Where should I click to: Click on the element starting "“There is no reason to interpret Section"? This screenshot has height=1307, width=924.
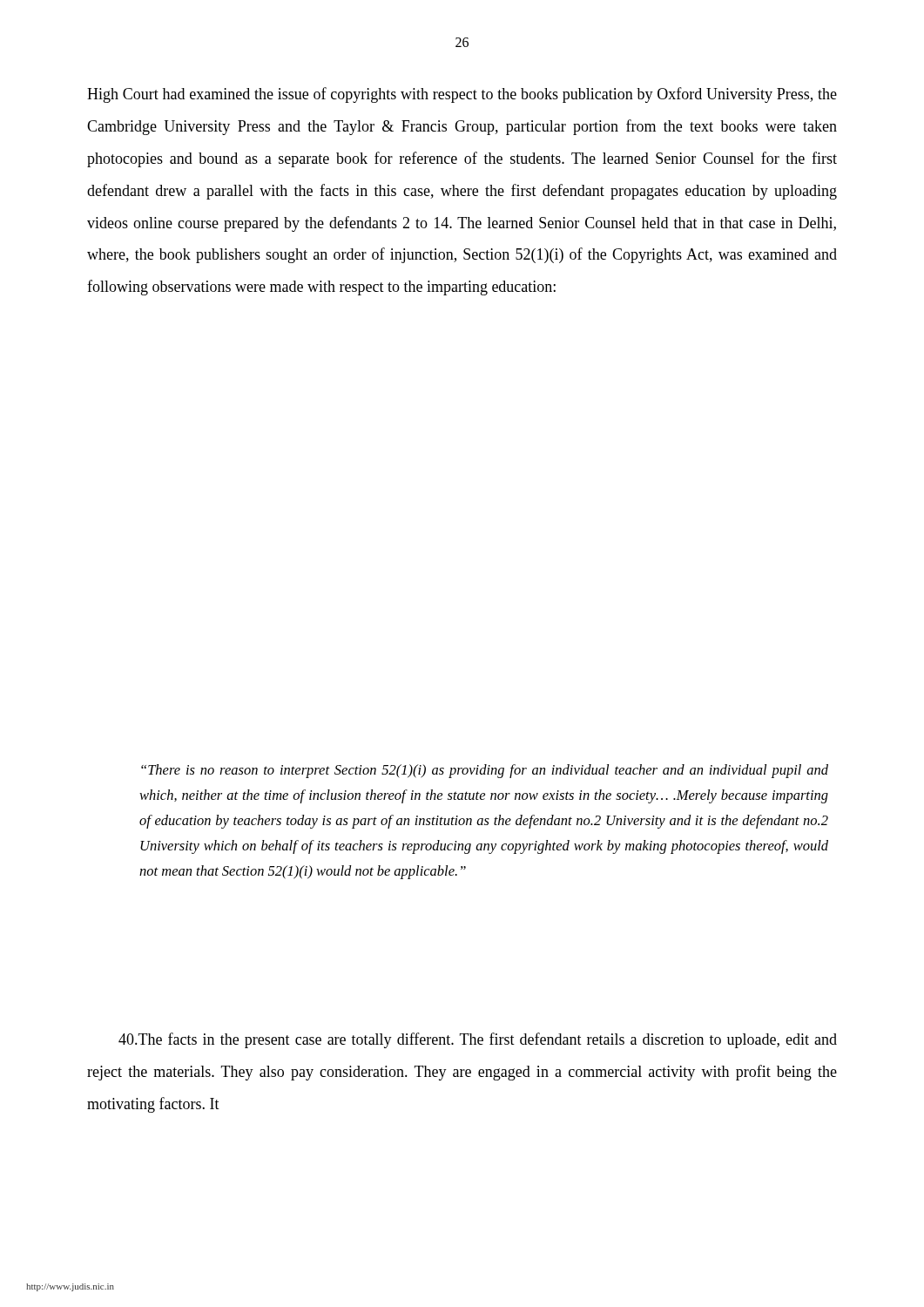(484, 820)
